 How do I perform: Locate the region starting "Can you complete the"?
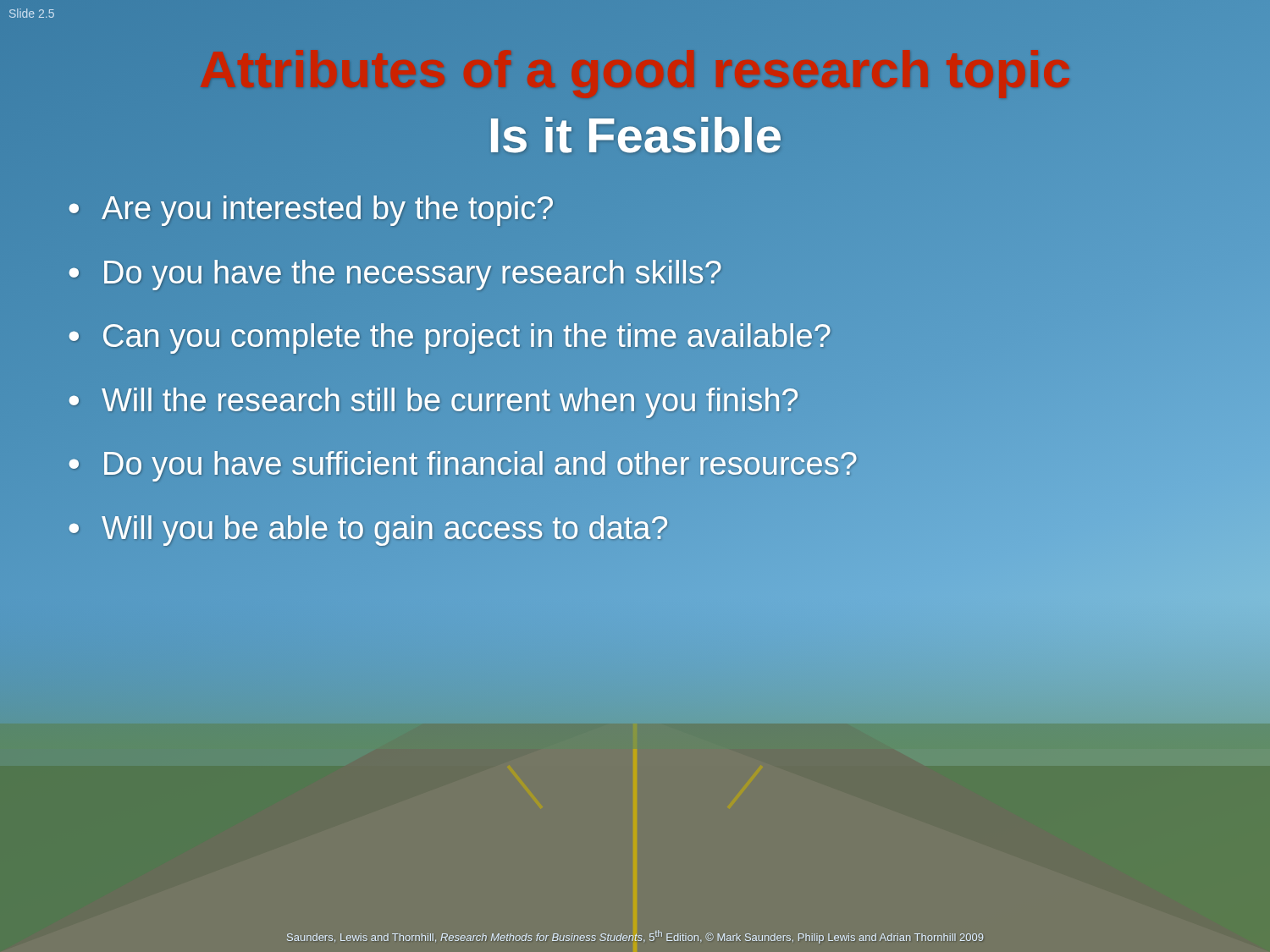[x=466, y=336]
